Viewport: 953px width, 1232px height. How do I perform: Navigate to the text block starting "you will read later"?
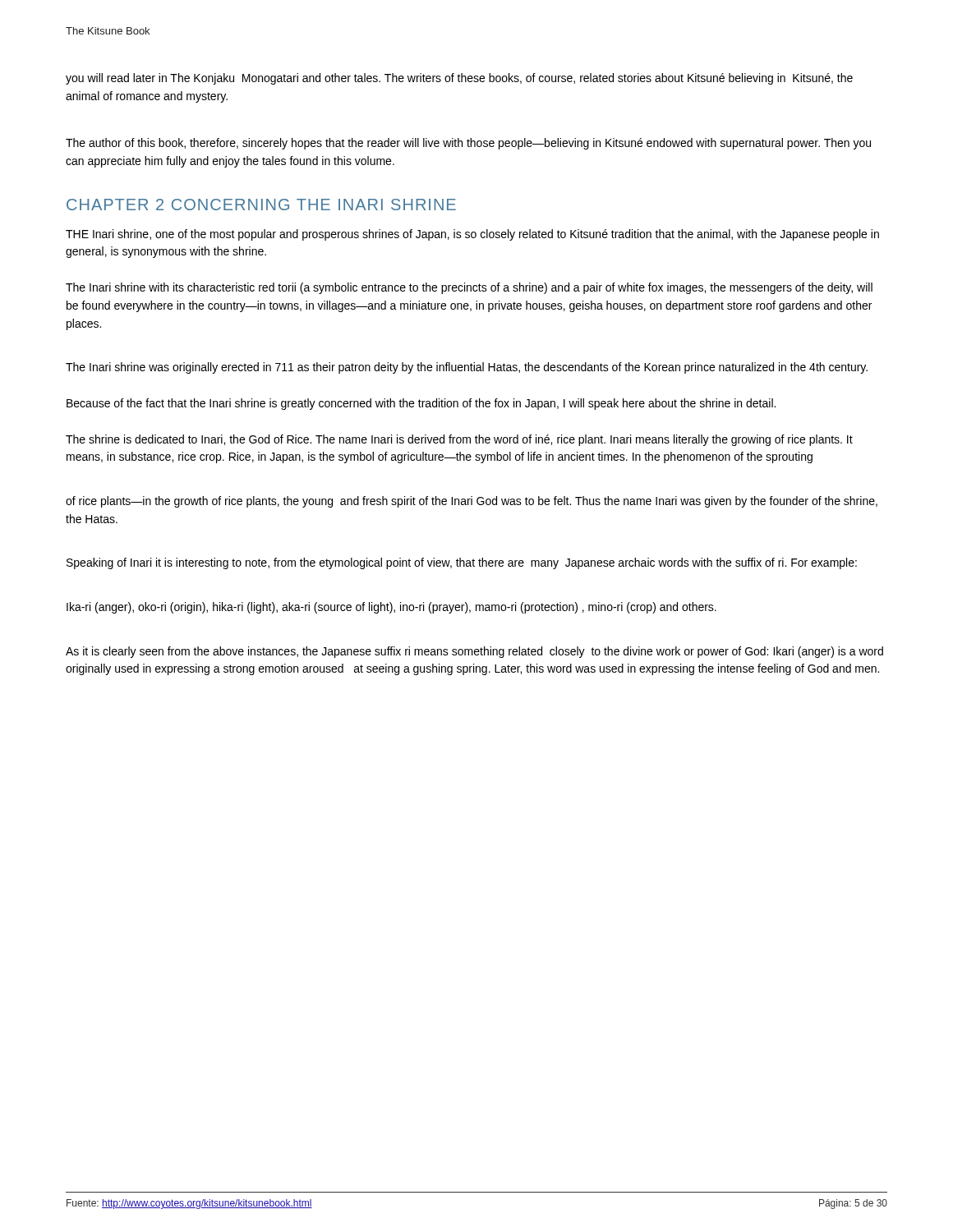(459, 87)
